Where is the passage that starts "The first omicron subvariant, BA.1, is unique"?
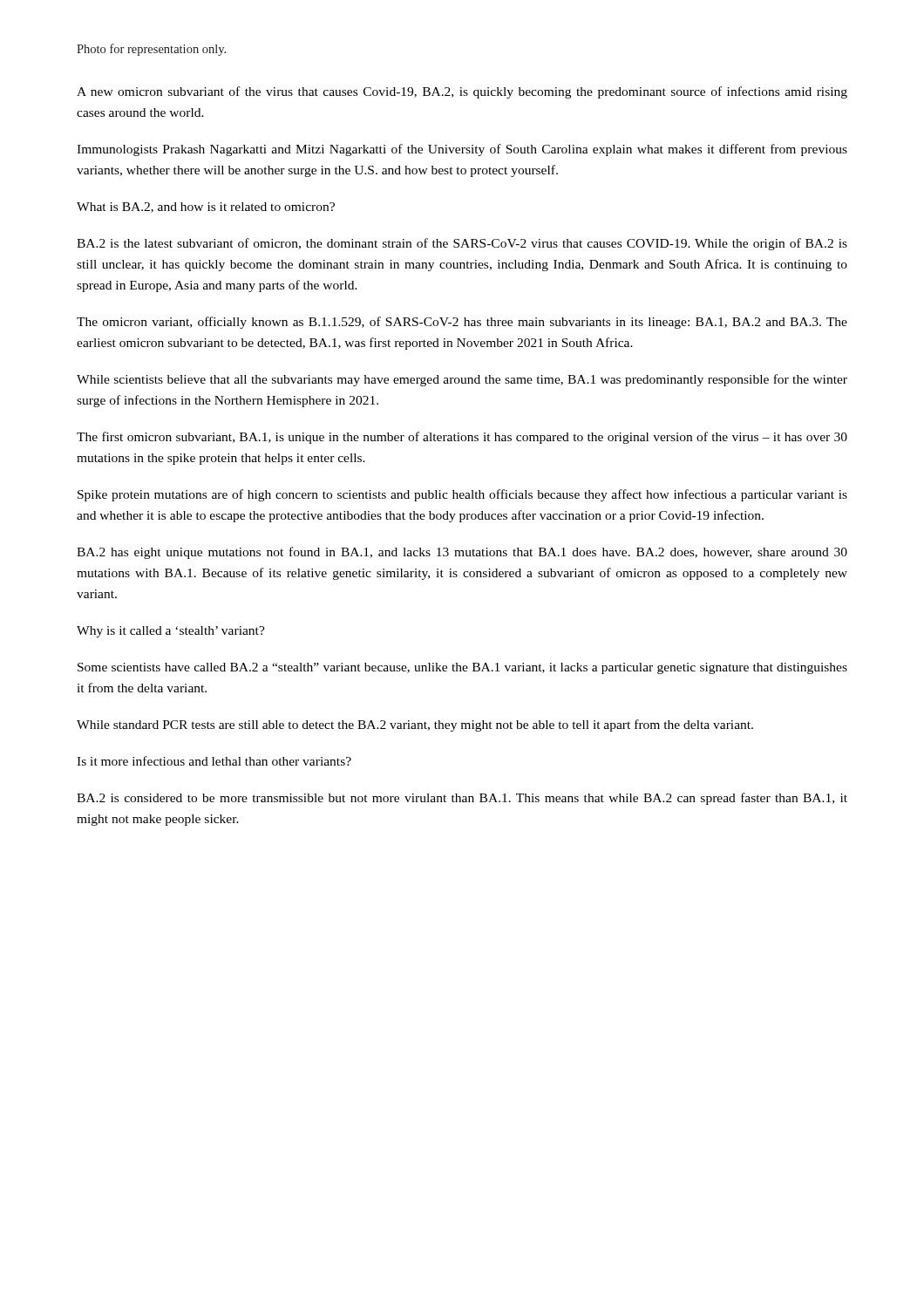 point(462,447)
